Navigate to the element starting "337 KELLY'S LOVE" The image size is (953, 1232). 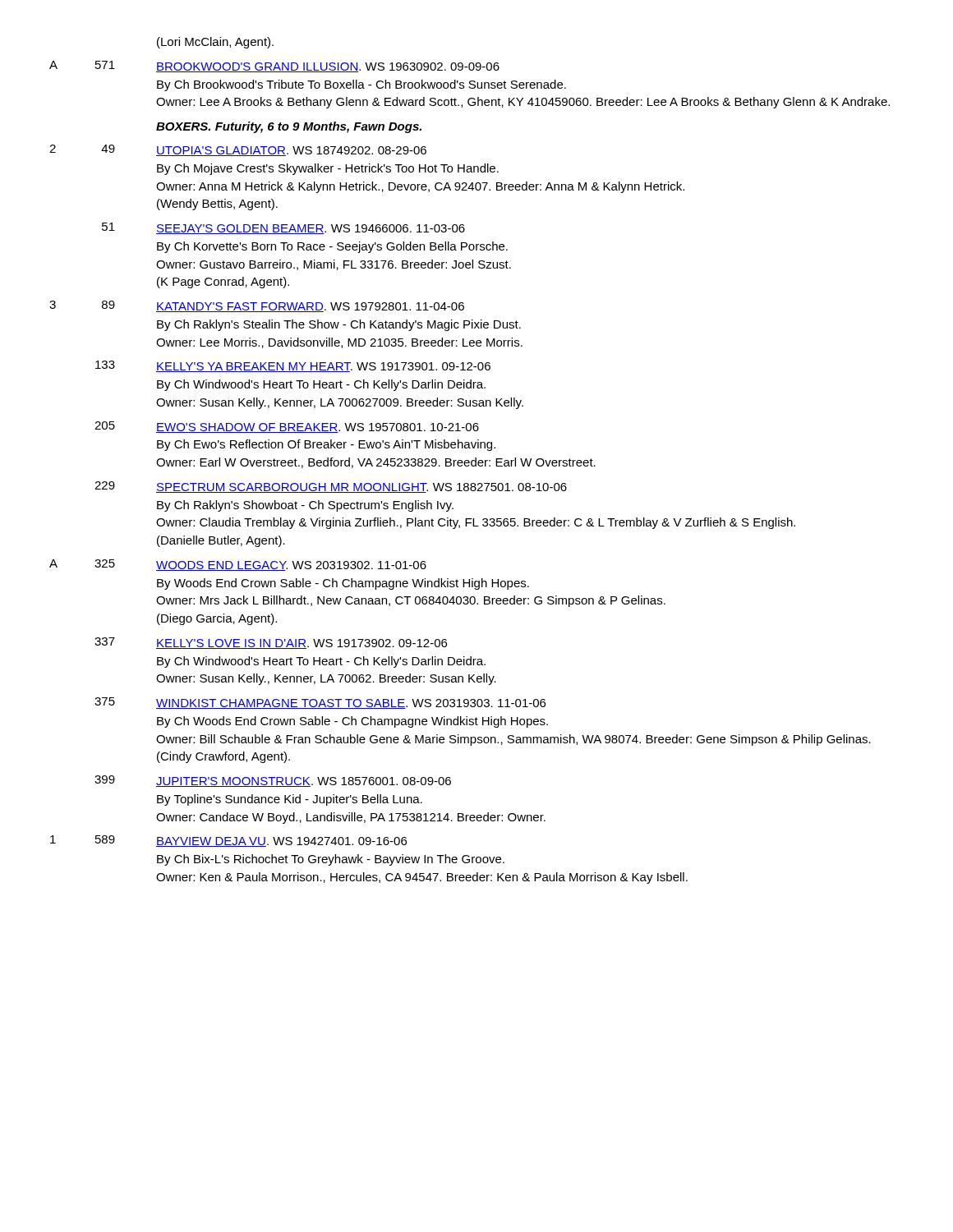pyautogui.click(x=476, y=661)
